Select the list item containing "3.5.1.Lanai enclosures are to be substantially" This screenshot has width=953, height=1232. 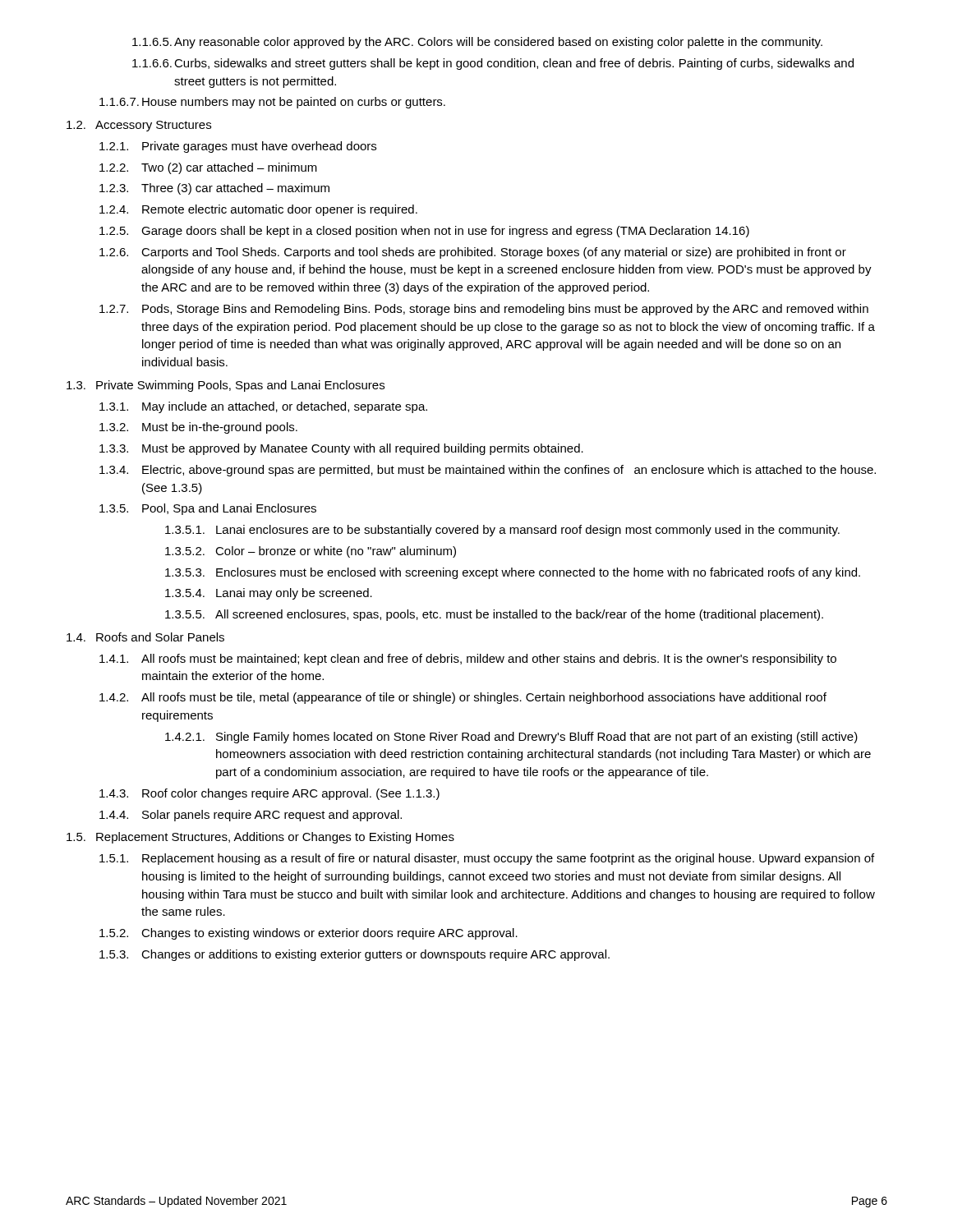click(x=522, y=530)
